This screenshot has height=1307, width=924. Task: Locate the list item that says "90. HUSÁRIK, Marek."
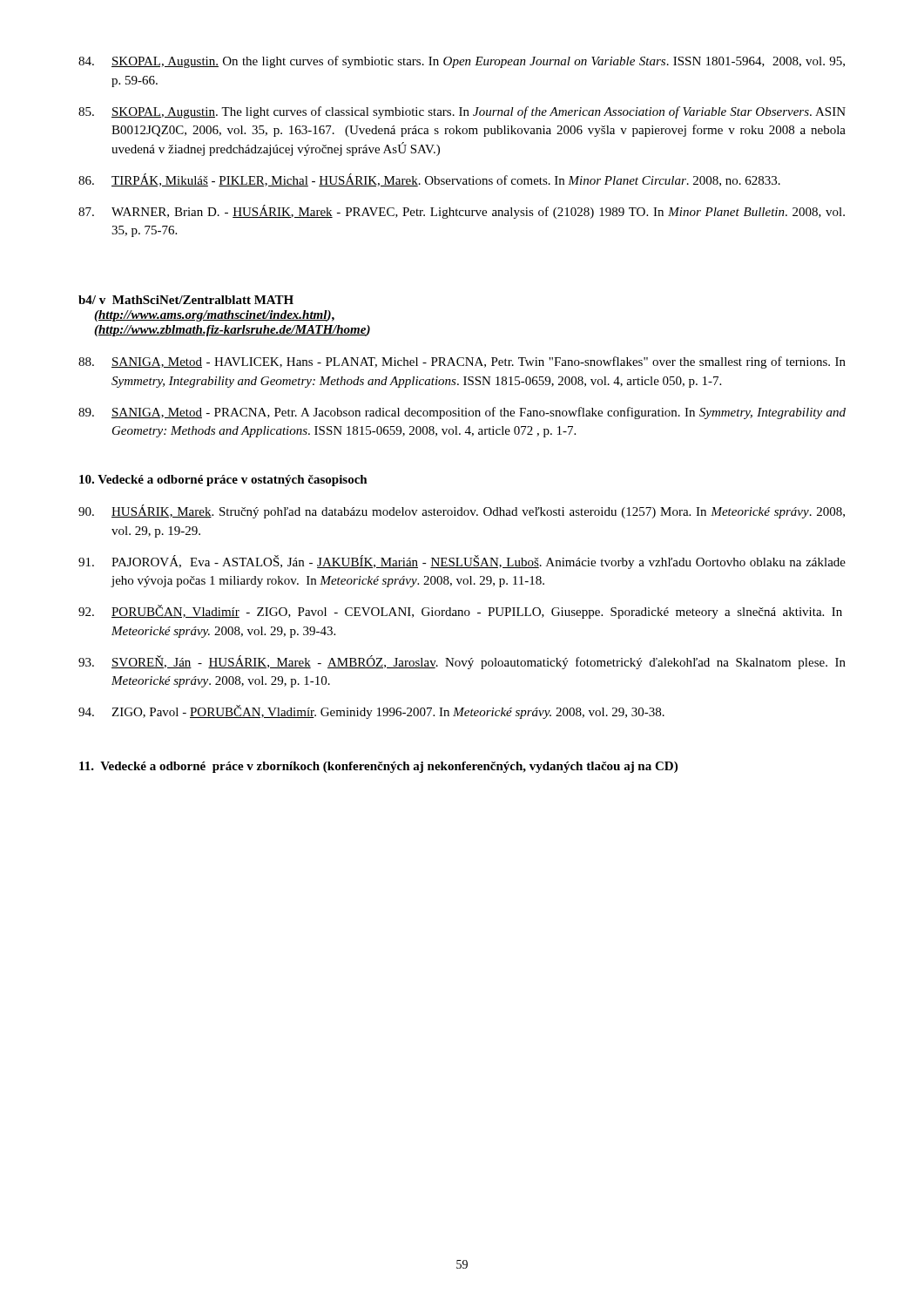462,522
